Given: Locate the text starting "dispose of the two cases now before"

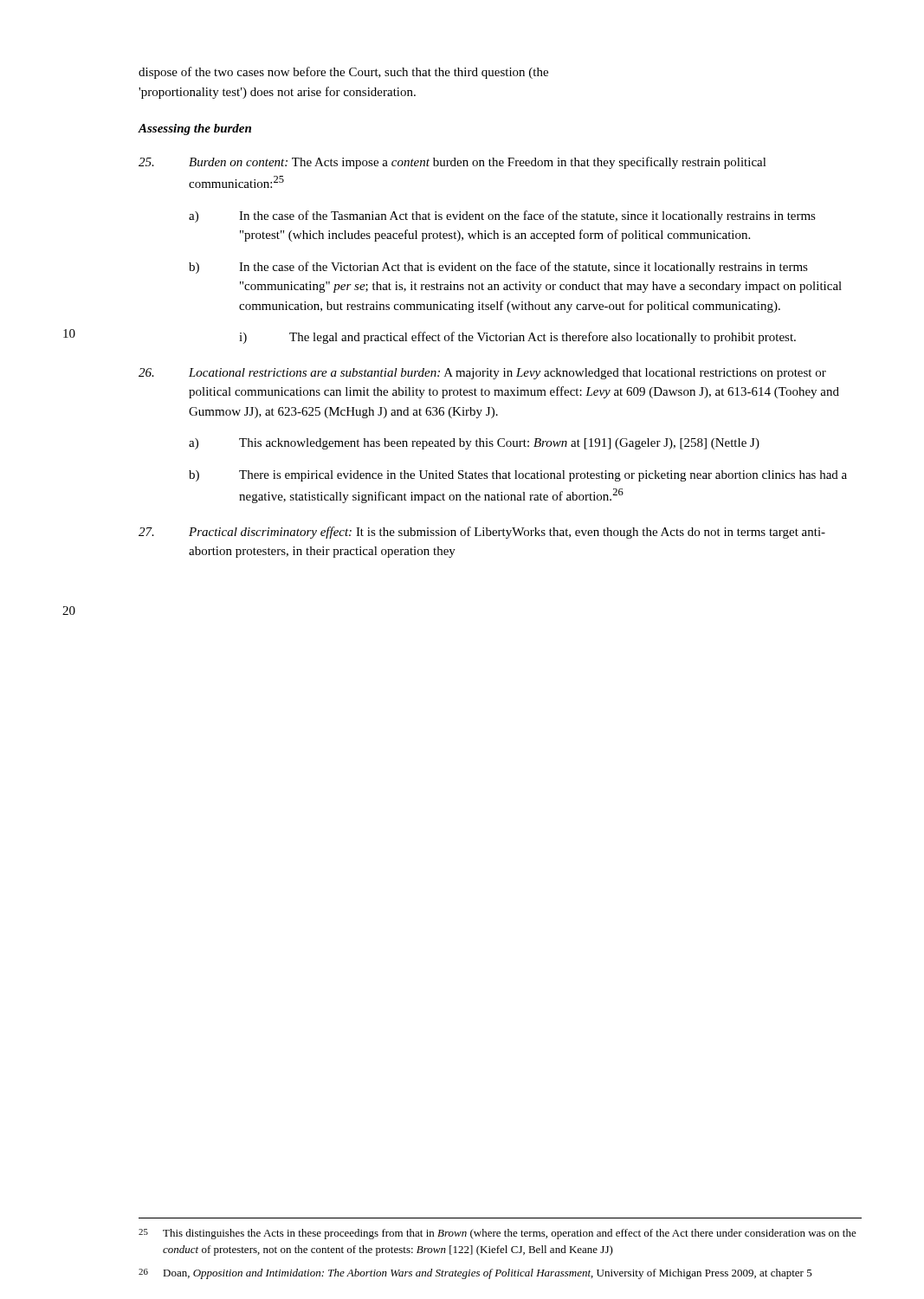Looking at the screenshot, I should click(344, 82).
